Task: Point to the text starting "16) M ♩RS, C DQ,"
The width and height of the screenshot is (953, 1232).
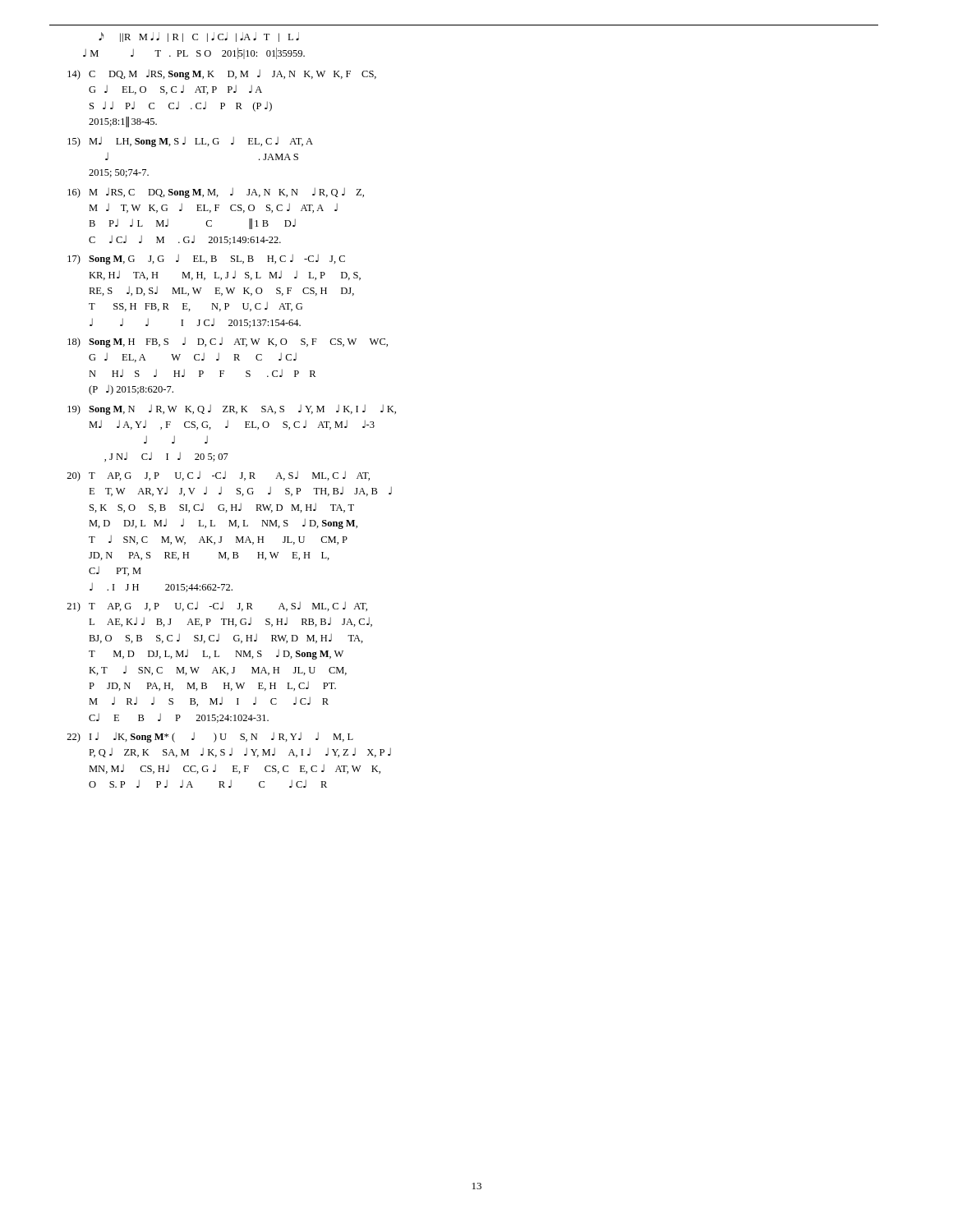Action: coord(216,193)
